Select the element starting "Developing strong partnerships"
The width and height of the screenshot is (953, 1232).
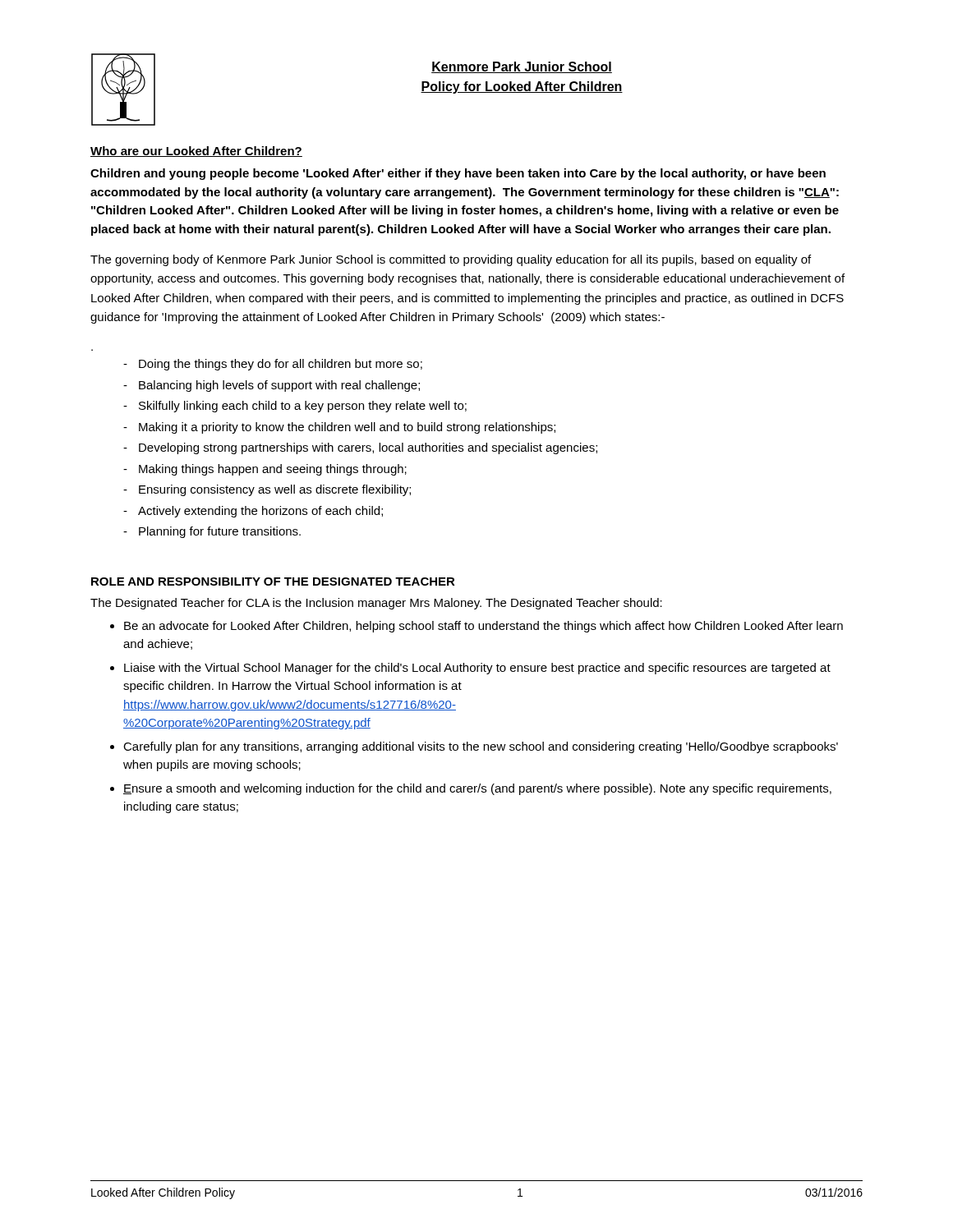pyautogui.click(x=368, y=447)
